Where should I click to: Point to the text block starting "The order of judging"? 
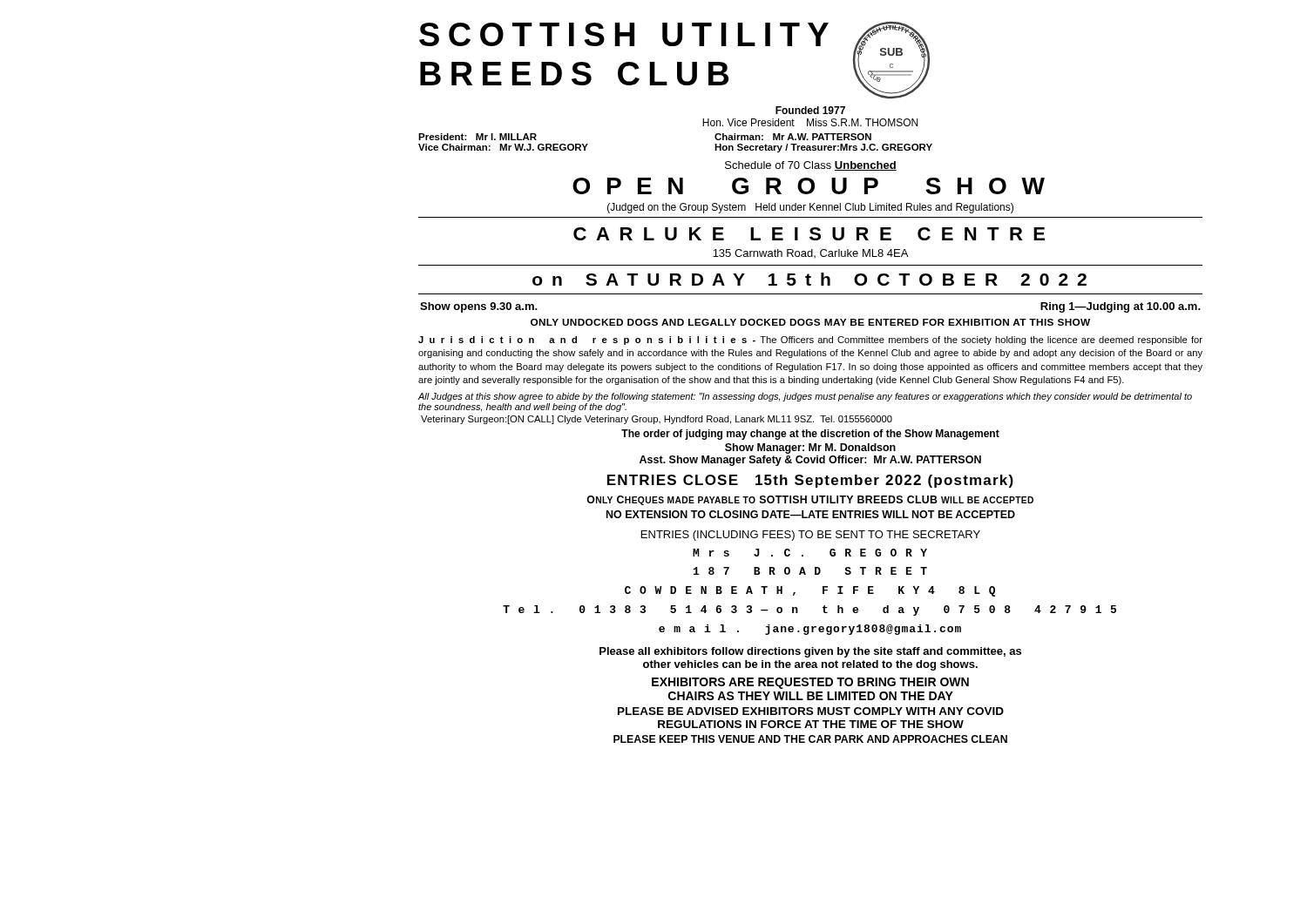[x=810, y=434]
